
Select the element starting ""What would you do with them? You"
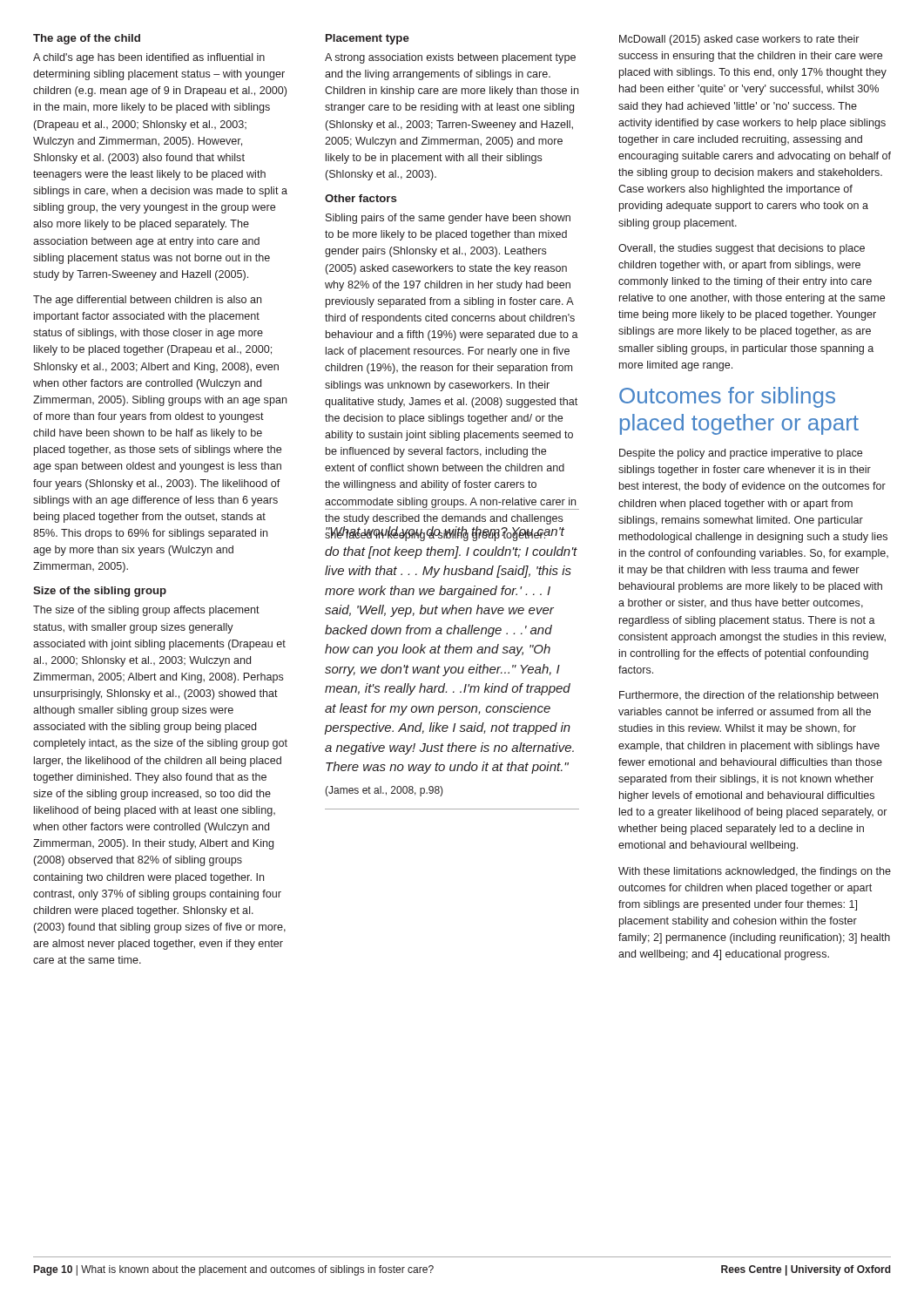(x=451, y=649)
